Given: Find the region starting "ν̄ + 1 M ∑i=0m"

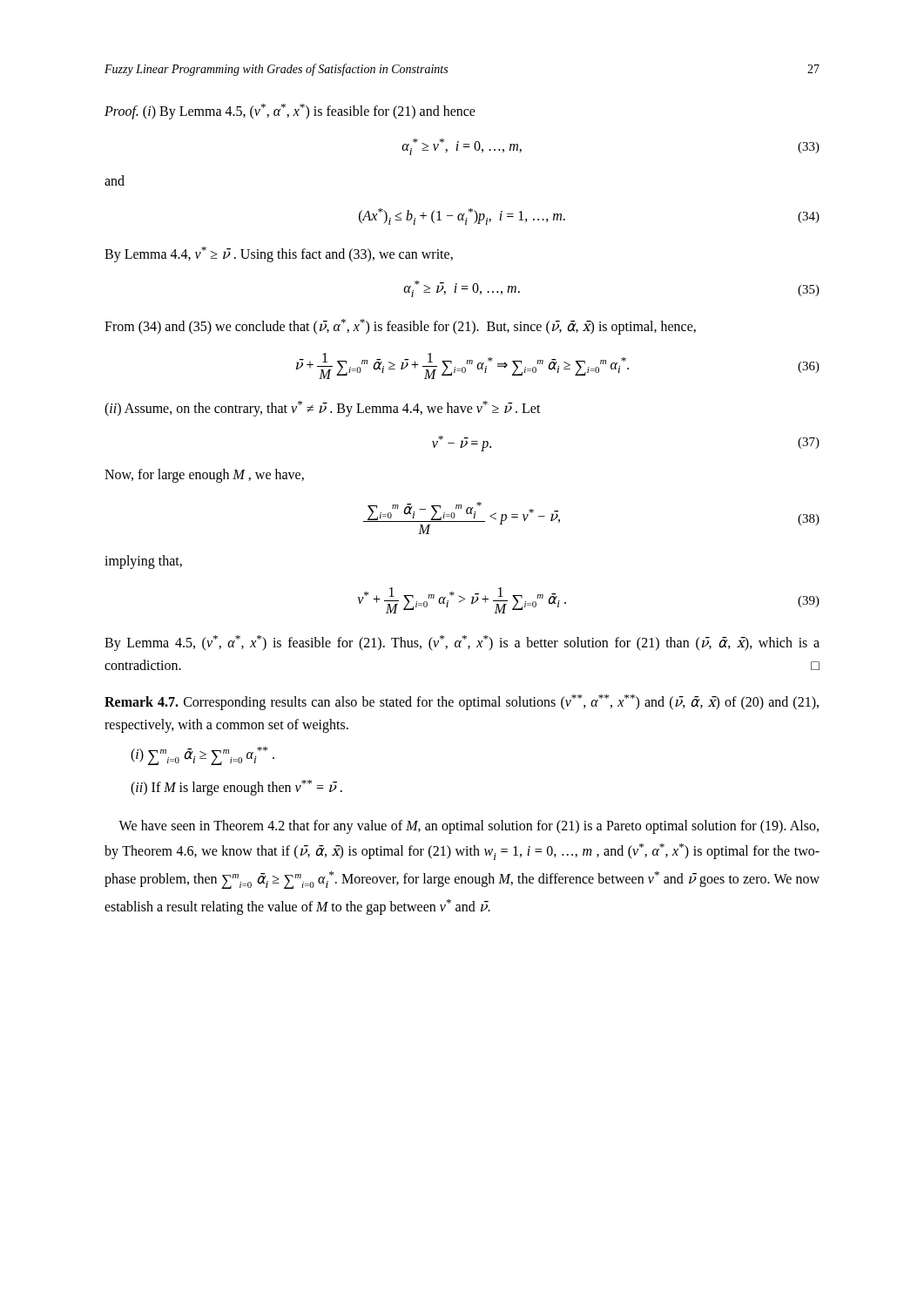Looking at the screenshot, I should coord(557,366).
